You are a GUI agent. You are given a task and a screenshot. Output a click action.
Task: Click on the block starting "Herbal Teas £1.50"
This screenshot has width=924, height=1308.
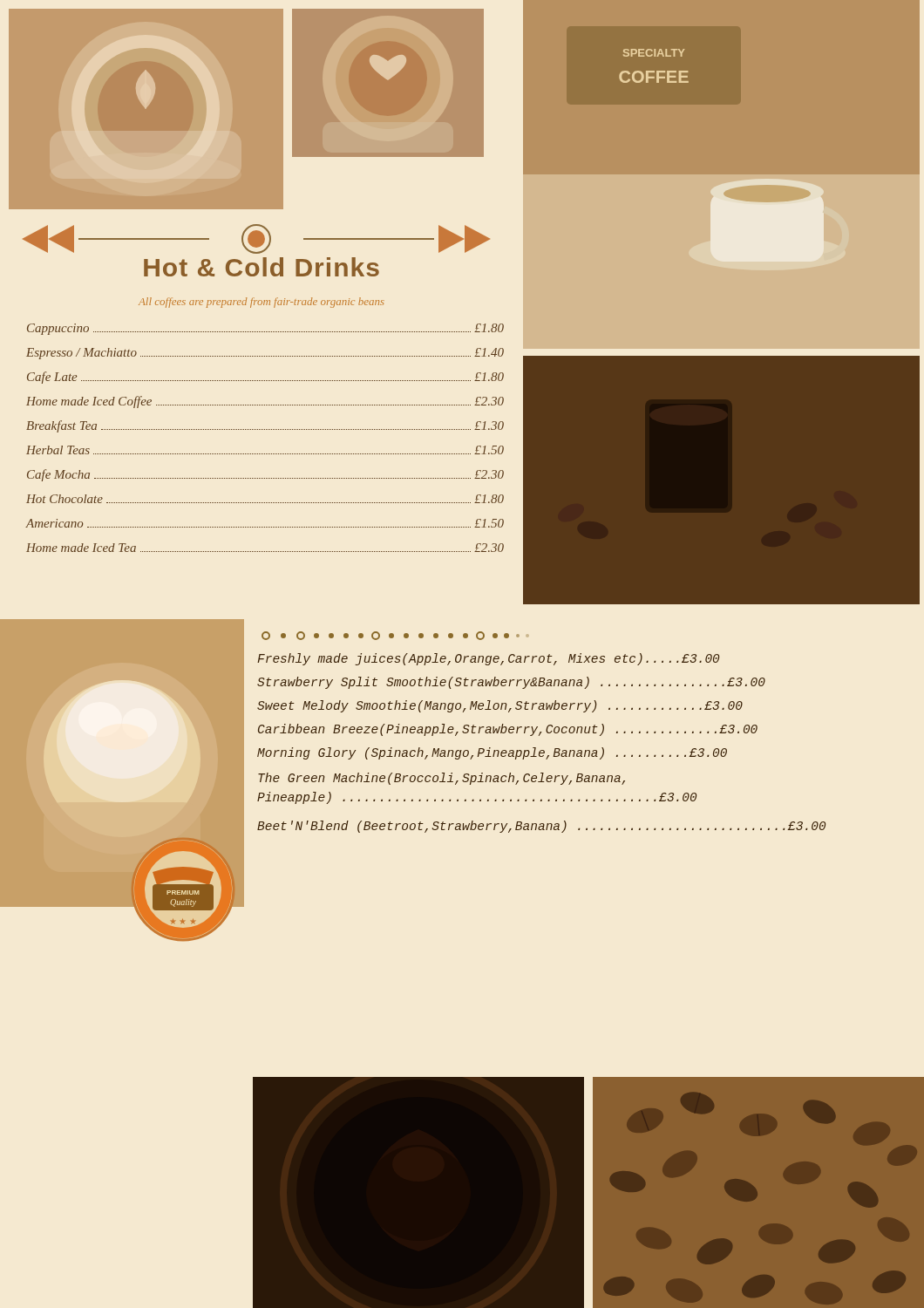point(265,450)
